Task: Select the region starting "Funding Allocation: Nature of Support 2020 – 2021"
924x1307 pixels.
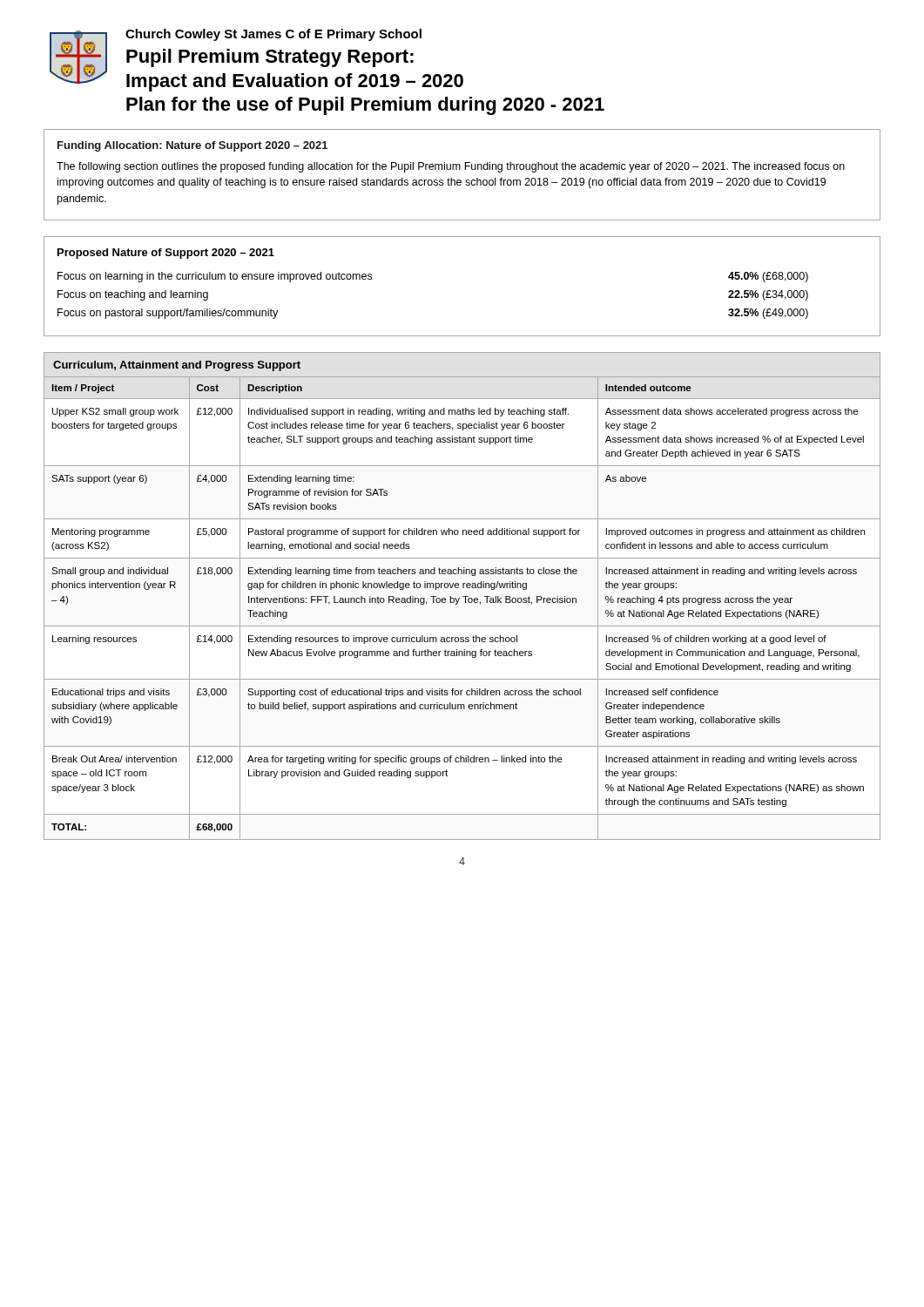Action: pyautogui.click(x=462, y=173)
